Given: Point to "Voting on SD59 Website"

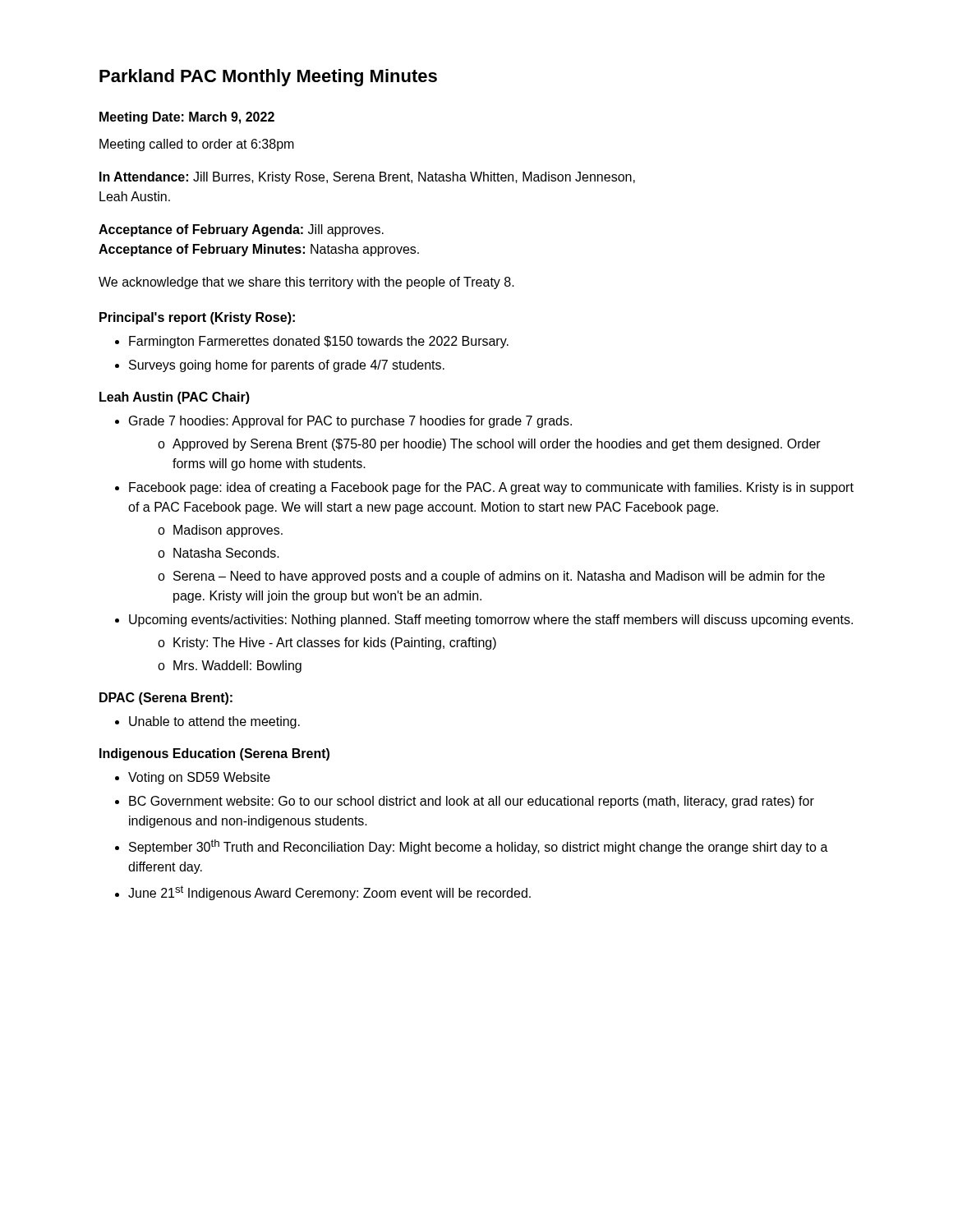Looking at the screenshot, I should point(199,777).
